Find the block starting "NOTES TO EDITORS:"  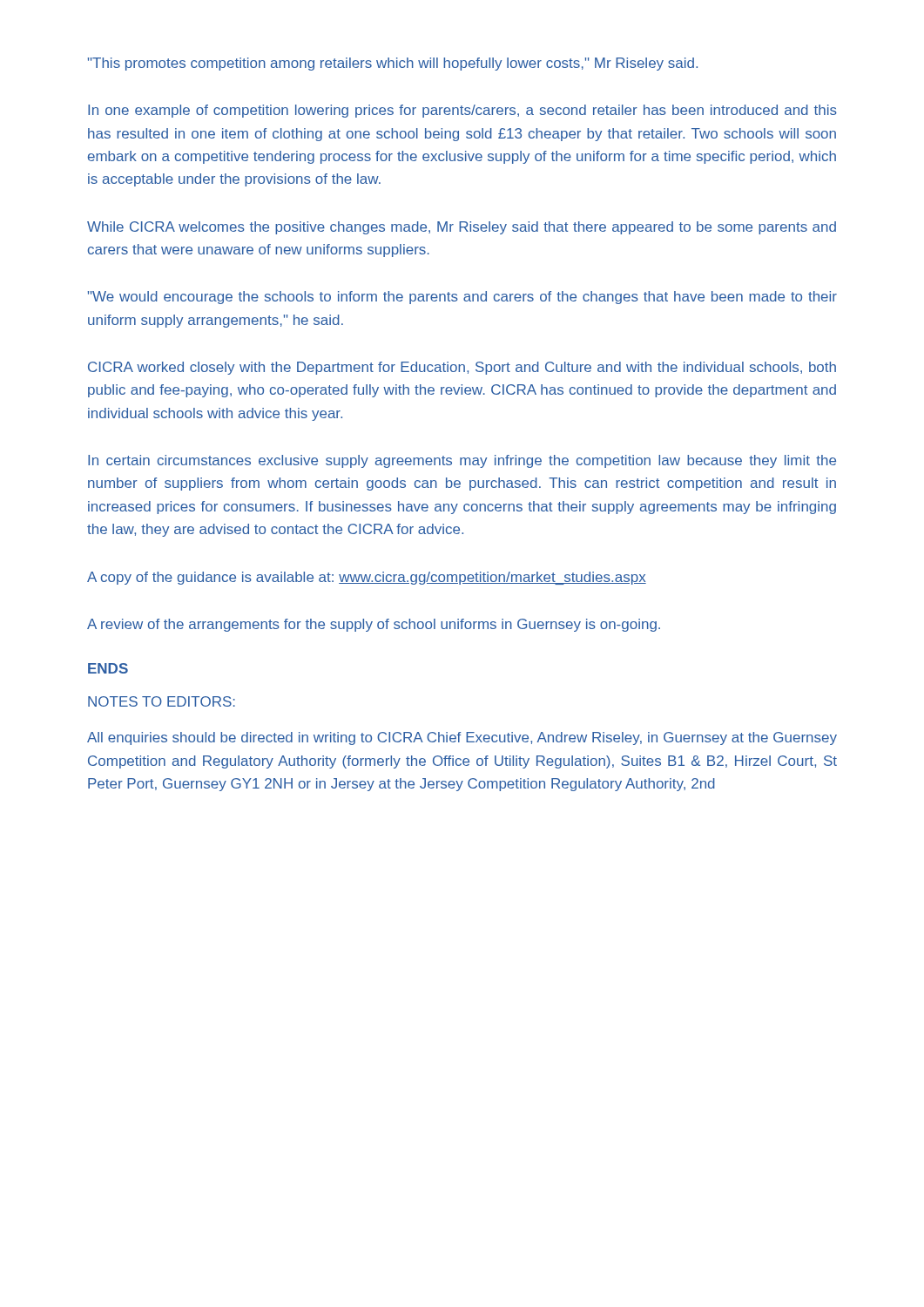point(162,702)
